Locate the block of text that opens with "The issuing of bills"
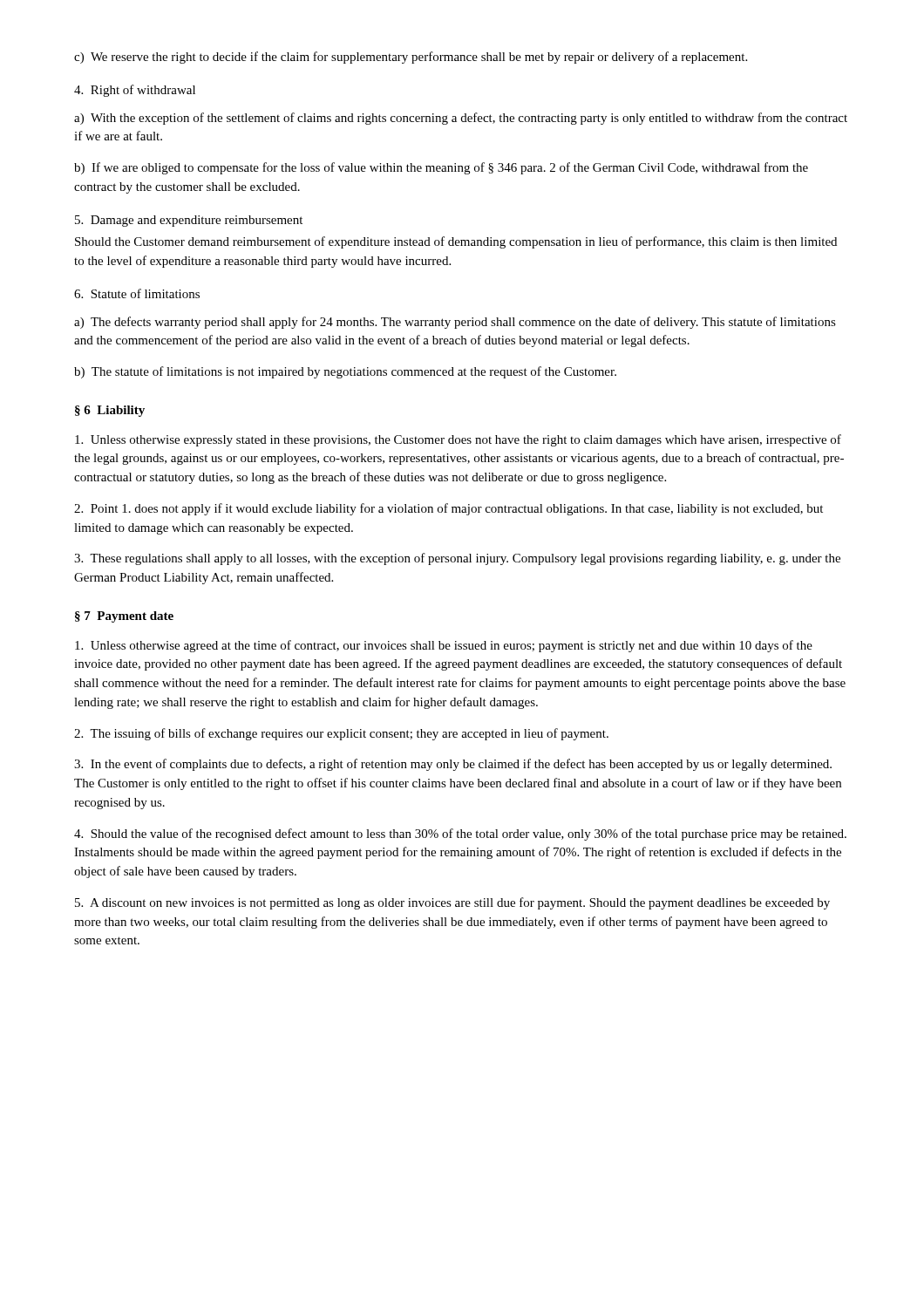 [x=342, y=733]
